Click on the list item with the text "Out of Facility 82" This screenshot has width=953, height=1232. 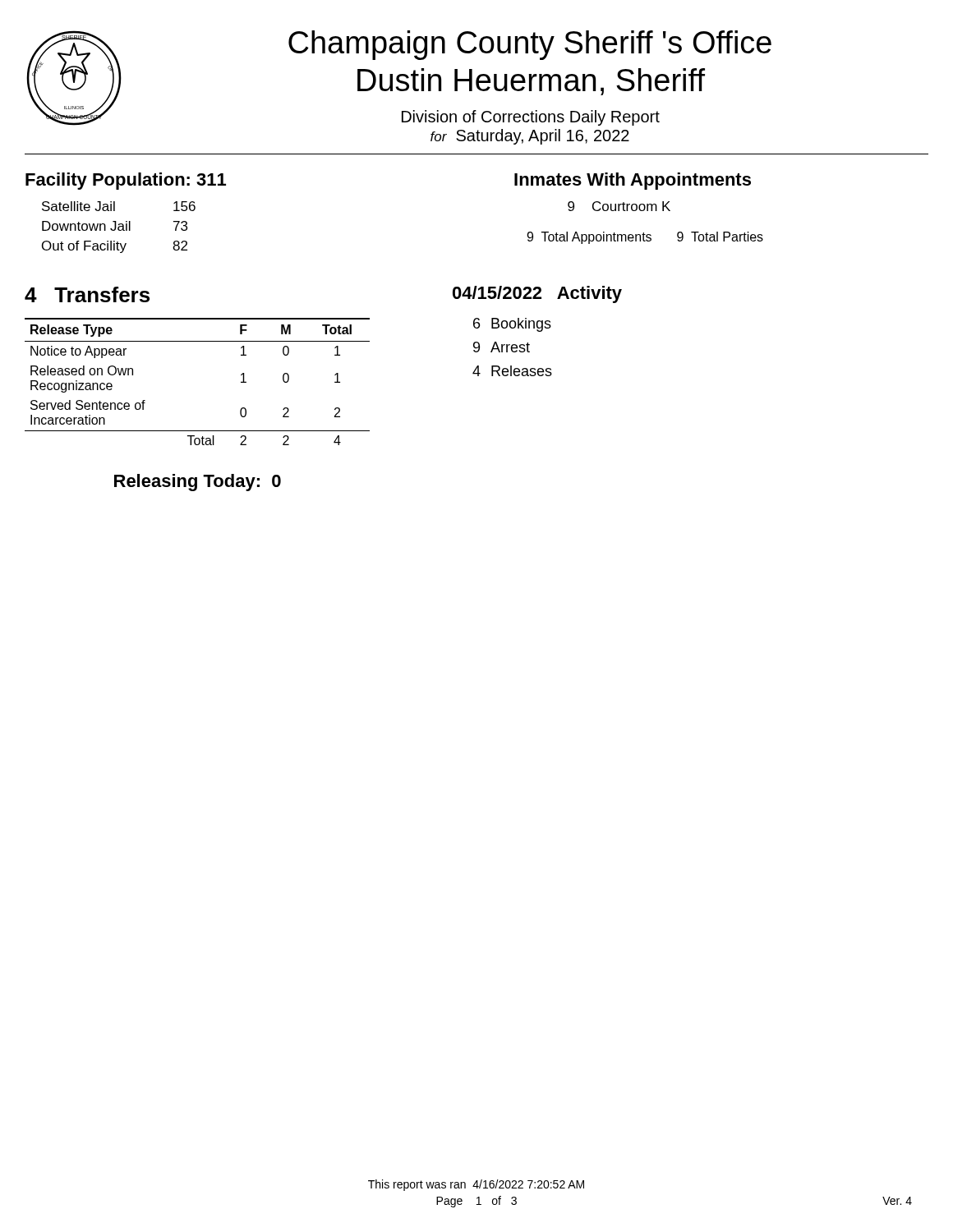point(131,247)
